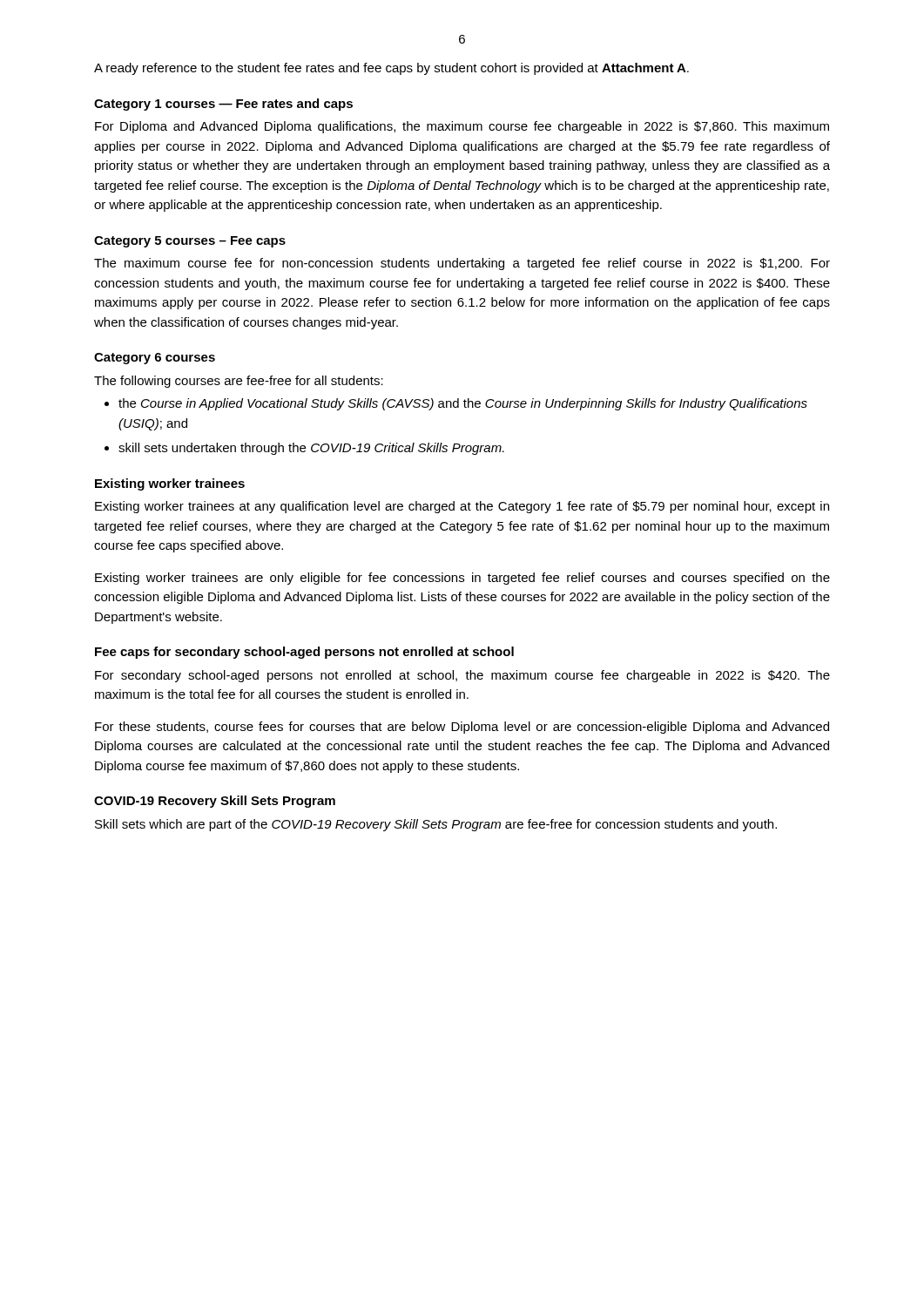This screenshot has height=1307, width=924.
Task: Find the section header with the text "Existing worker trainees"
Action: click(170, 483)
